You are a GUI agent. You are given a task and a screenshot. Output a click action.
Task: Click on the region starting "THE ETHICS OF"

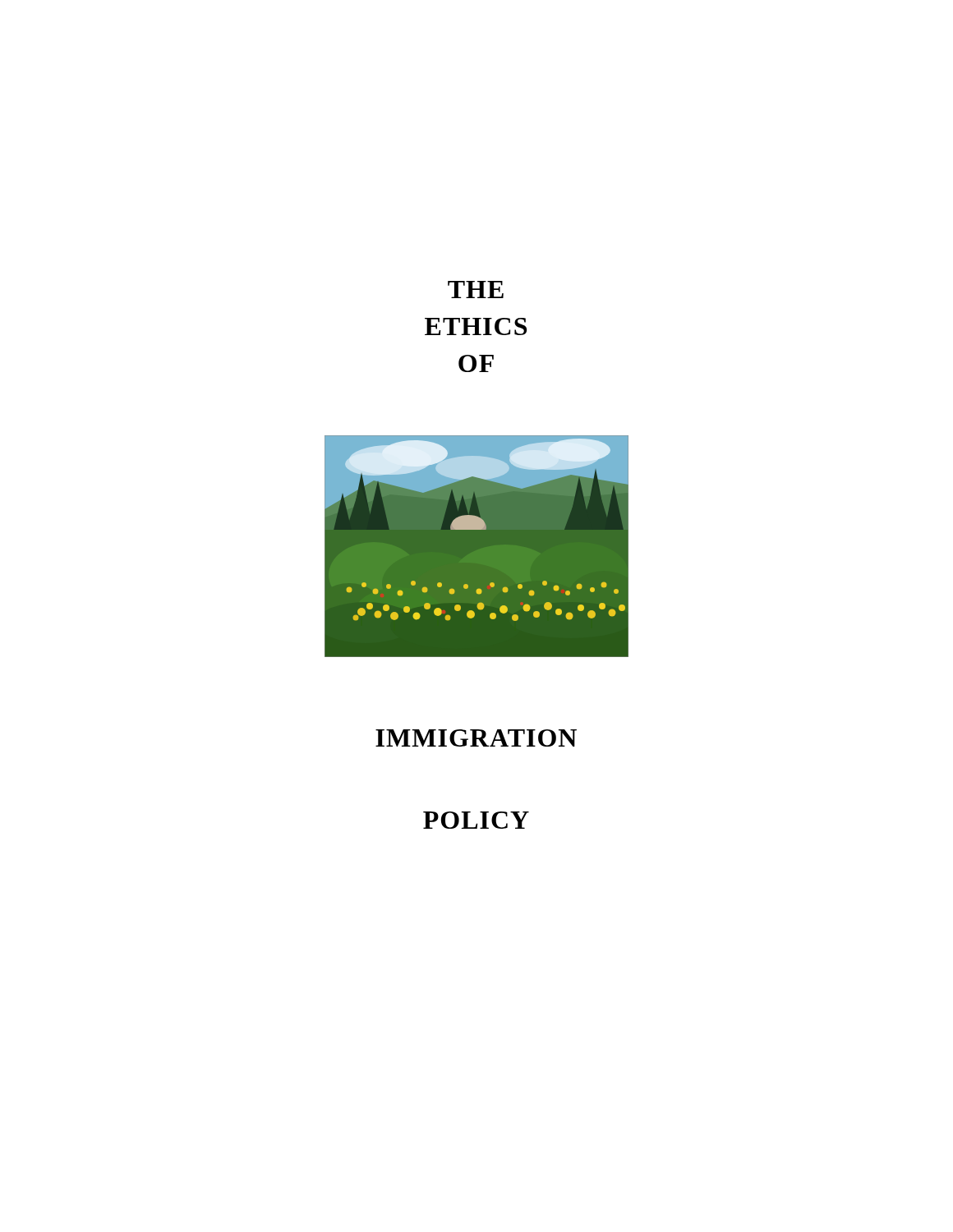click(x=476, y=326)
